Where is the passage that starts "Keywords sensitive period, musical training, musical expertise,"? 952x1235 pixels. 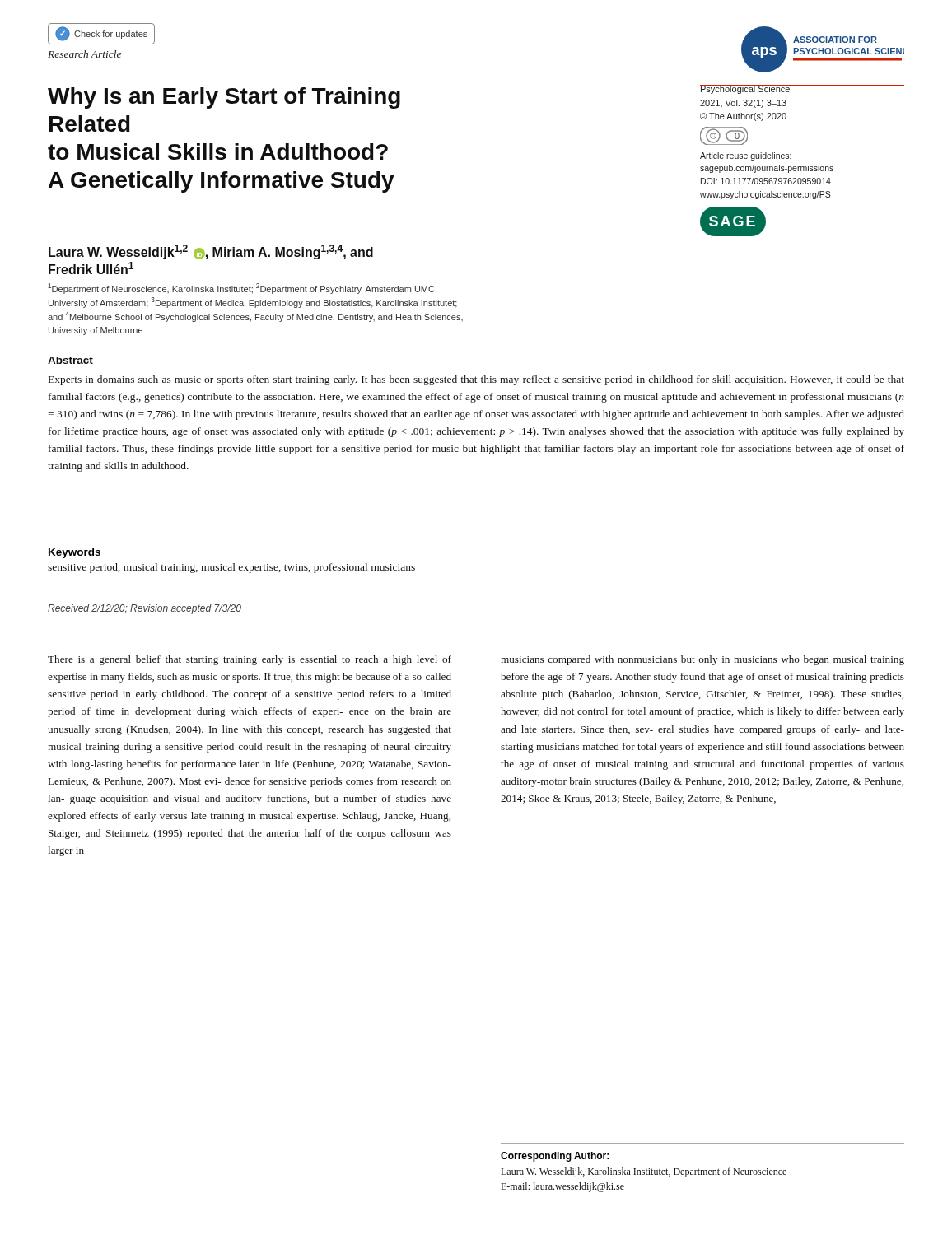click(x=75, y=553)
